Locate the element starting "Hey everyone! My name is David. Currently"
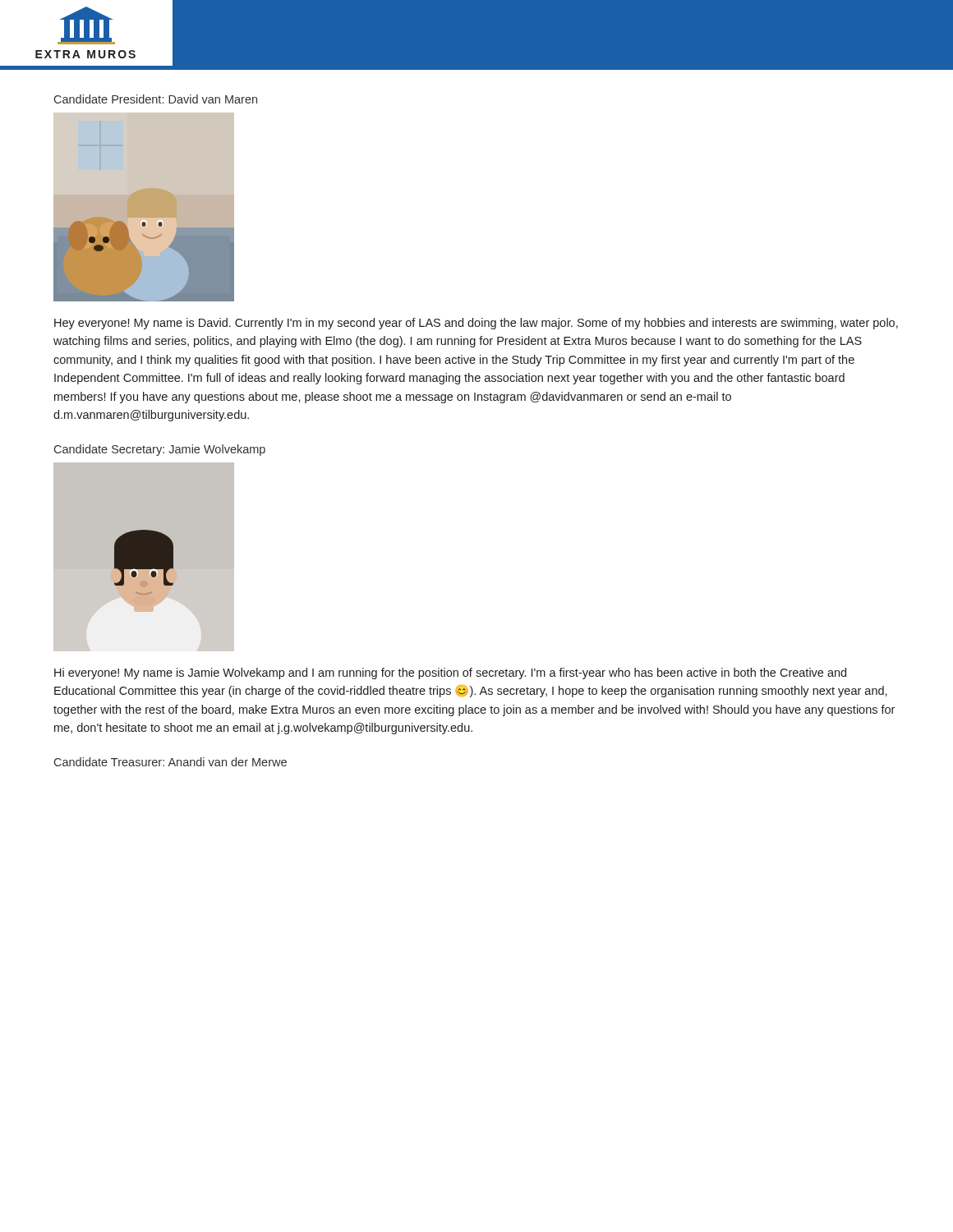 [476, 369]
